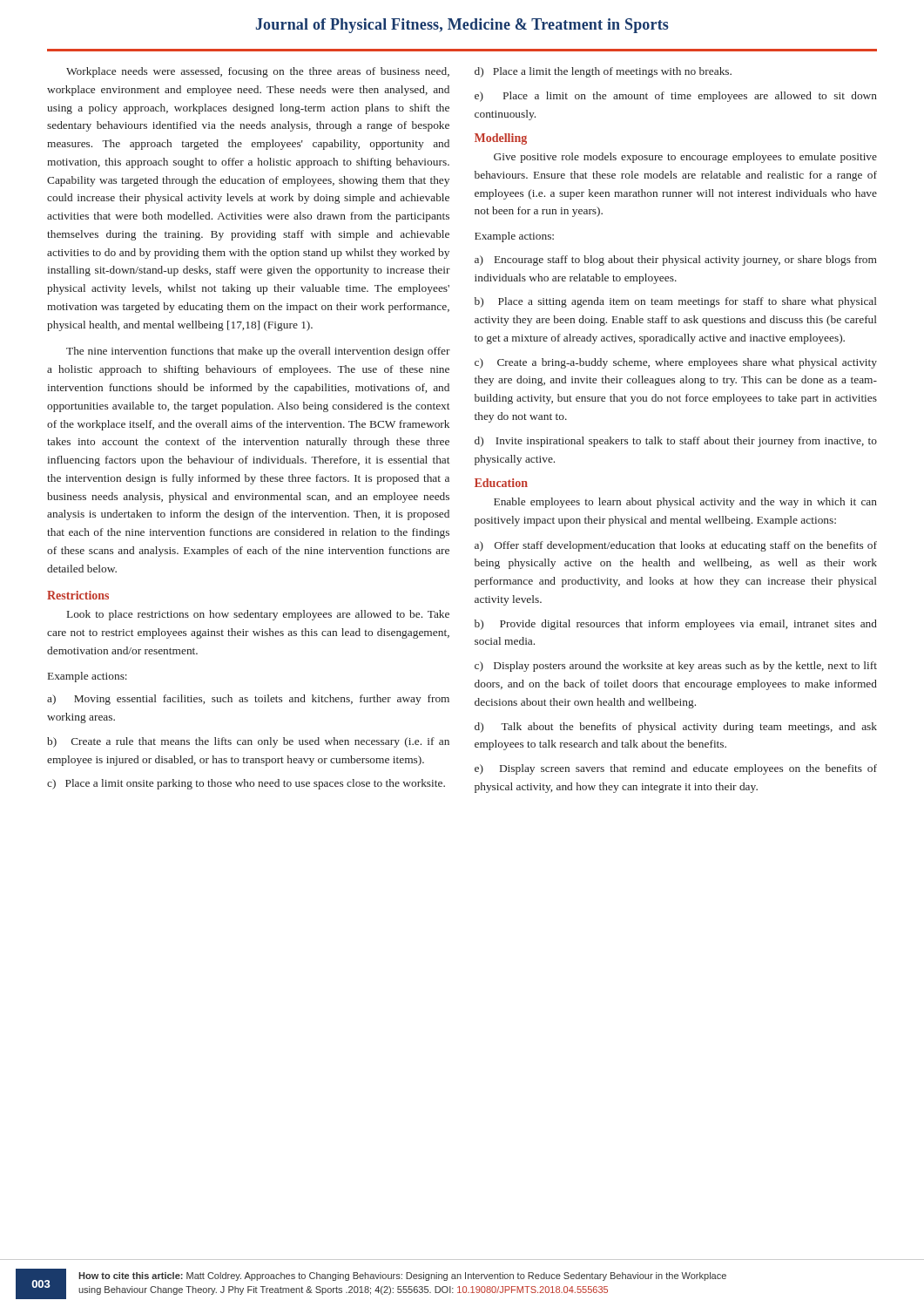Viewport: 924px width, 1307px height.
Task: Click on the text block starting "a) Encourage staff to"
Action: pos(676,268)
